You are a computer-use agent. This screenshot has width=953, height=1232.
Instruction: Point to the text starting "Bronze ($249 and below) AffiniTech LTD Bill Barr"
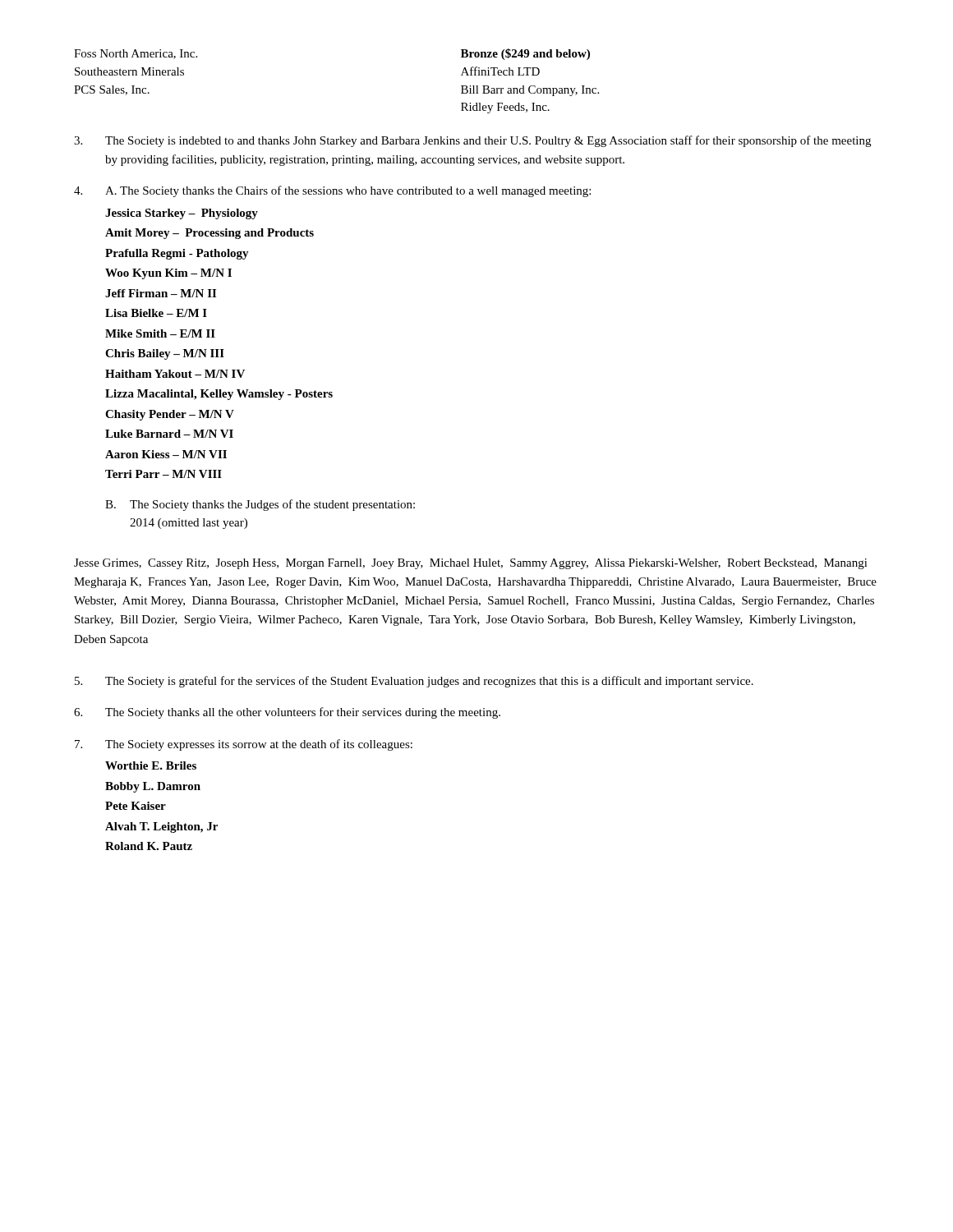pyautogui.click(x=525, y=54)
